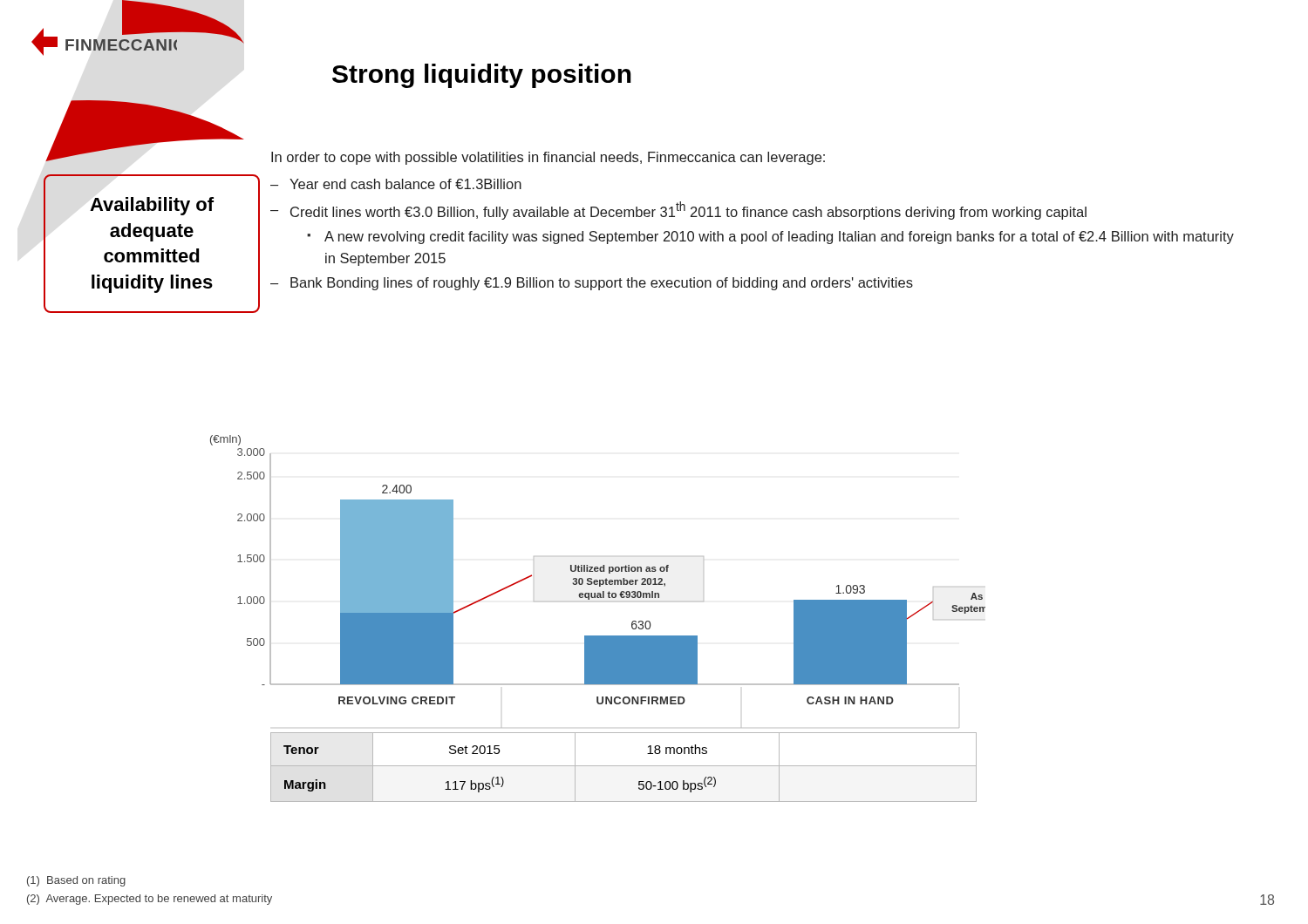1308x924 pixels.
Task: Click on the passage starting "Bank Bonding lines of roughly €1.9"
Action: click(601, 283)
